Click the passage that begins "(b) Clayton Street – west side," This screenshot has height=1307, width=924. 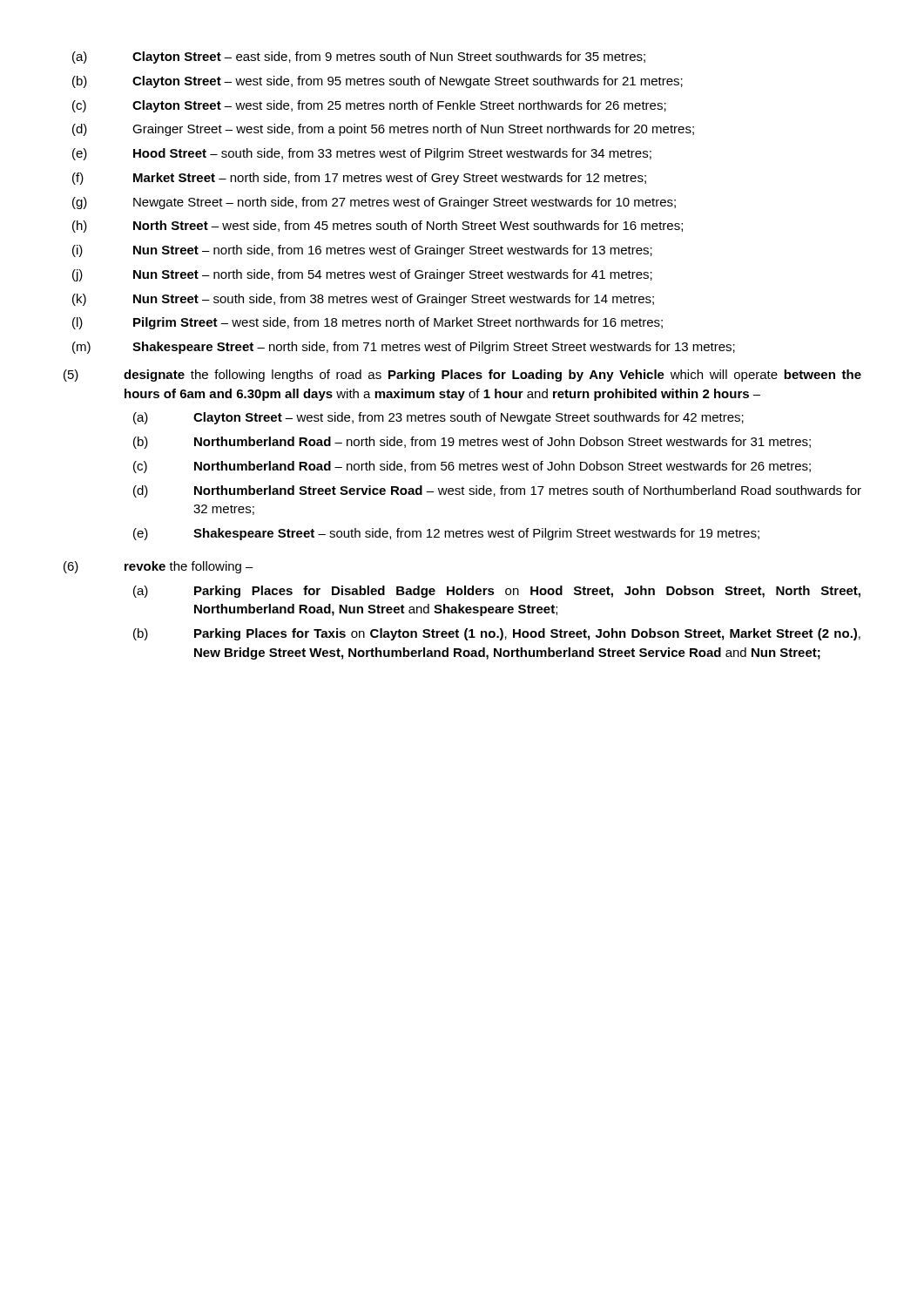coord(462,81)
